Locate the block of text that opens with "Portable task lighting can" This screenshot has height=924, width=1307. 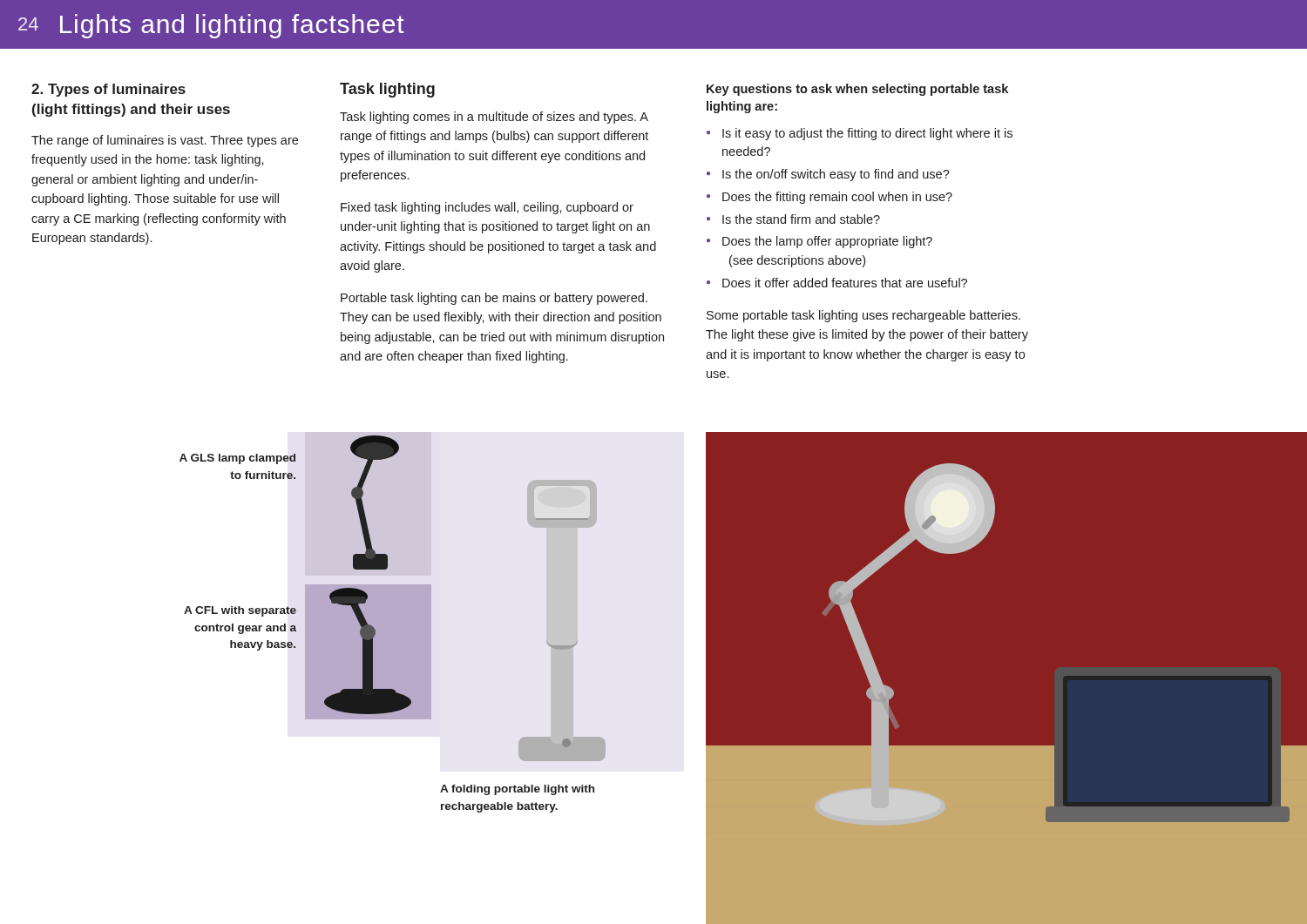tap(502, 327)
